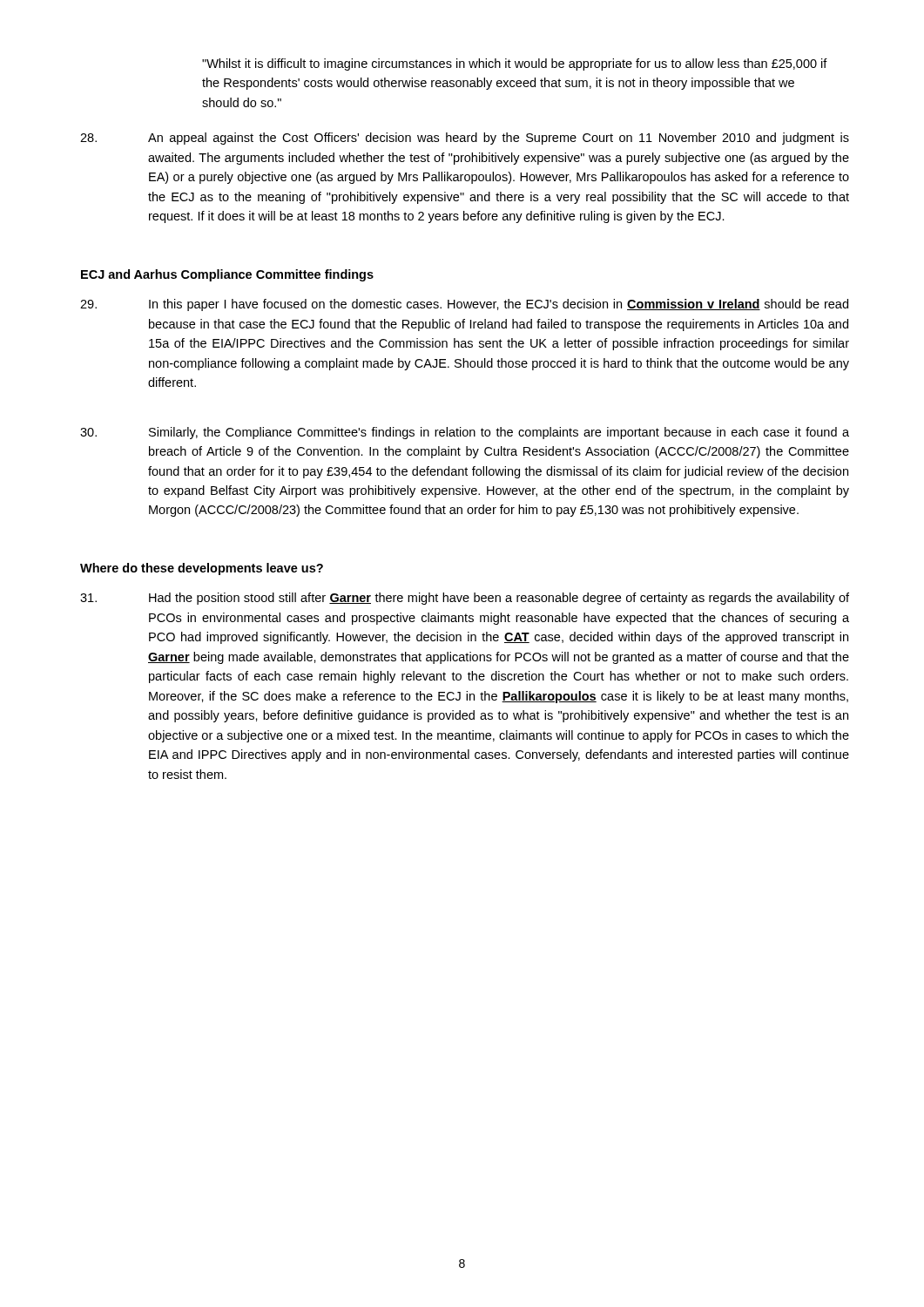Screen dimensions: 1307x924
Task: Point to "ECJ and Aarhus Compliance Committee findings"
Action: (x=227, y=274)
